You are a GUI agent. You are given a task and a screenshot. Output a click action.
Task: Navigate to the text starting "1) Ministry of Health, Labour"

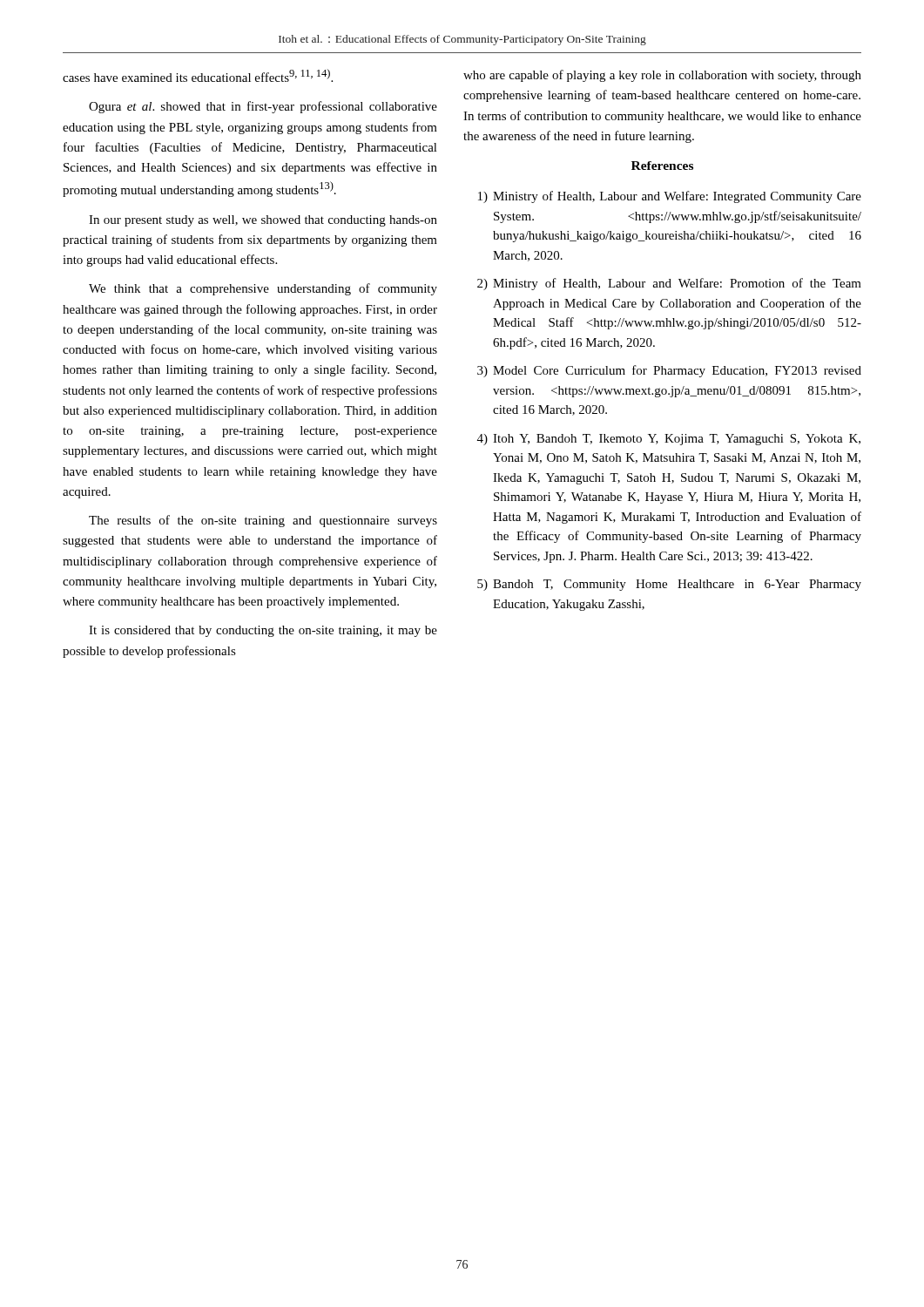coord(662,226)
